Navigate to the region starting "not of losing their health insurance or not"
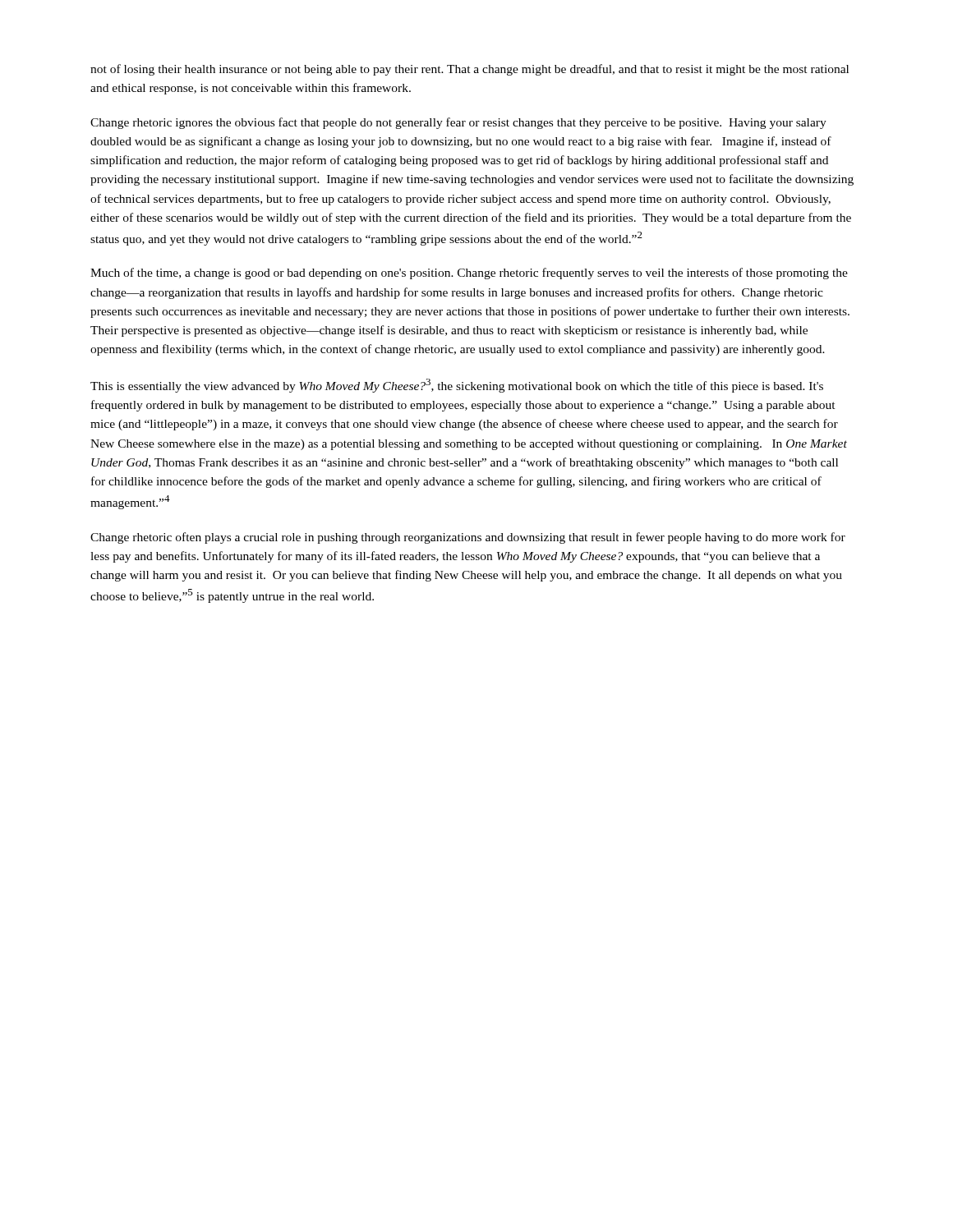 click(x=470, y=78)
